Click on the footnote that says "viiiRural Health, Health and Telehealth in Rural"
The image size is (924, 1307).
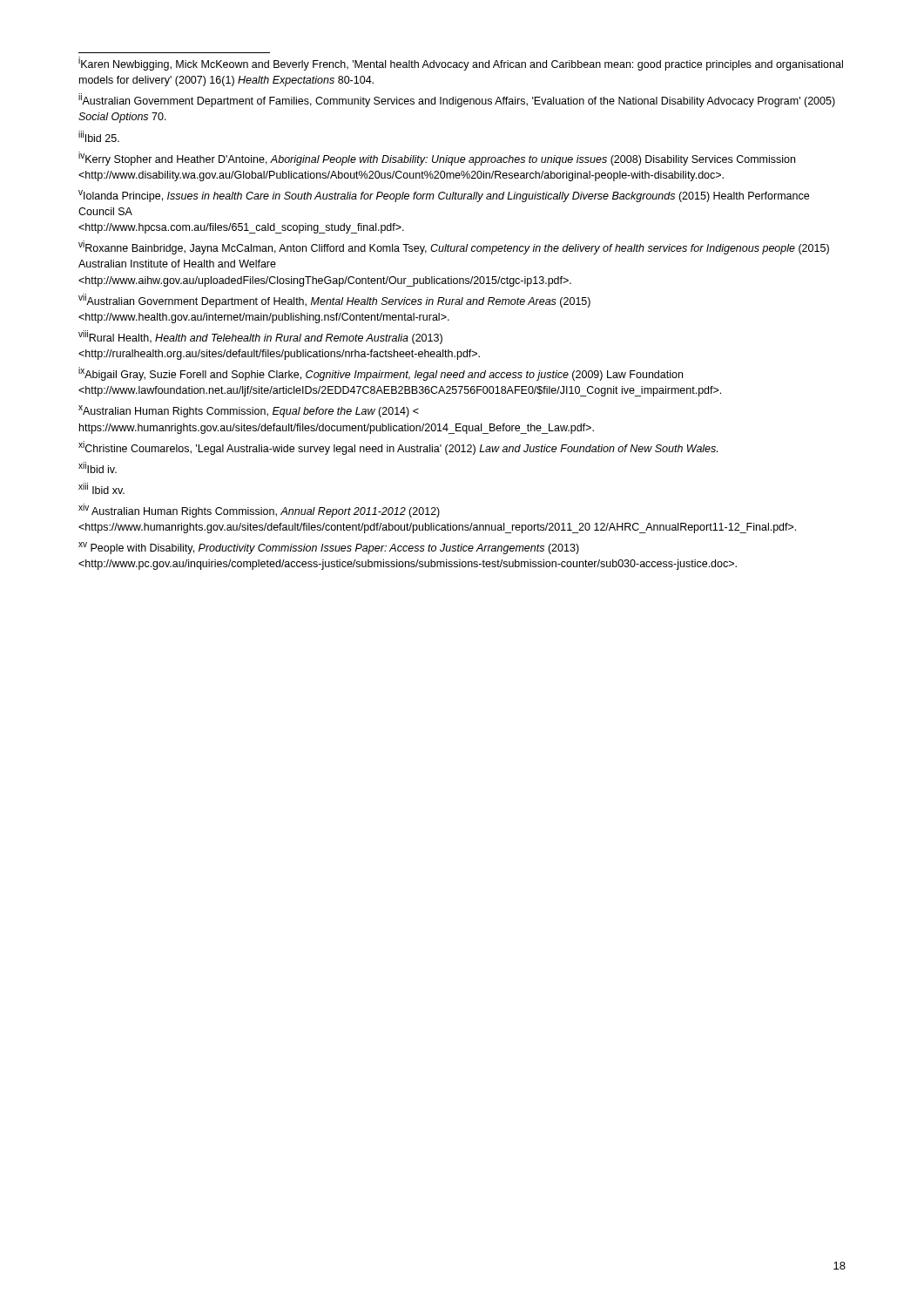tap(280, 345)
